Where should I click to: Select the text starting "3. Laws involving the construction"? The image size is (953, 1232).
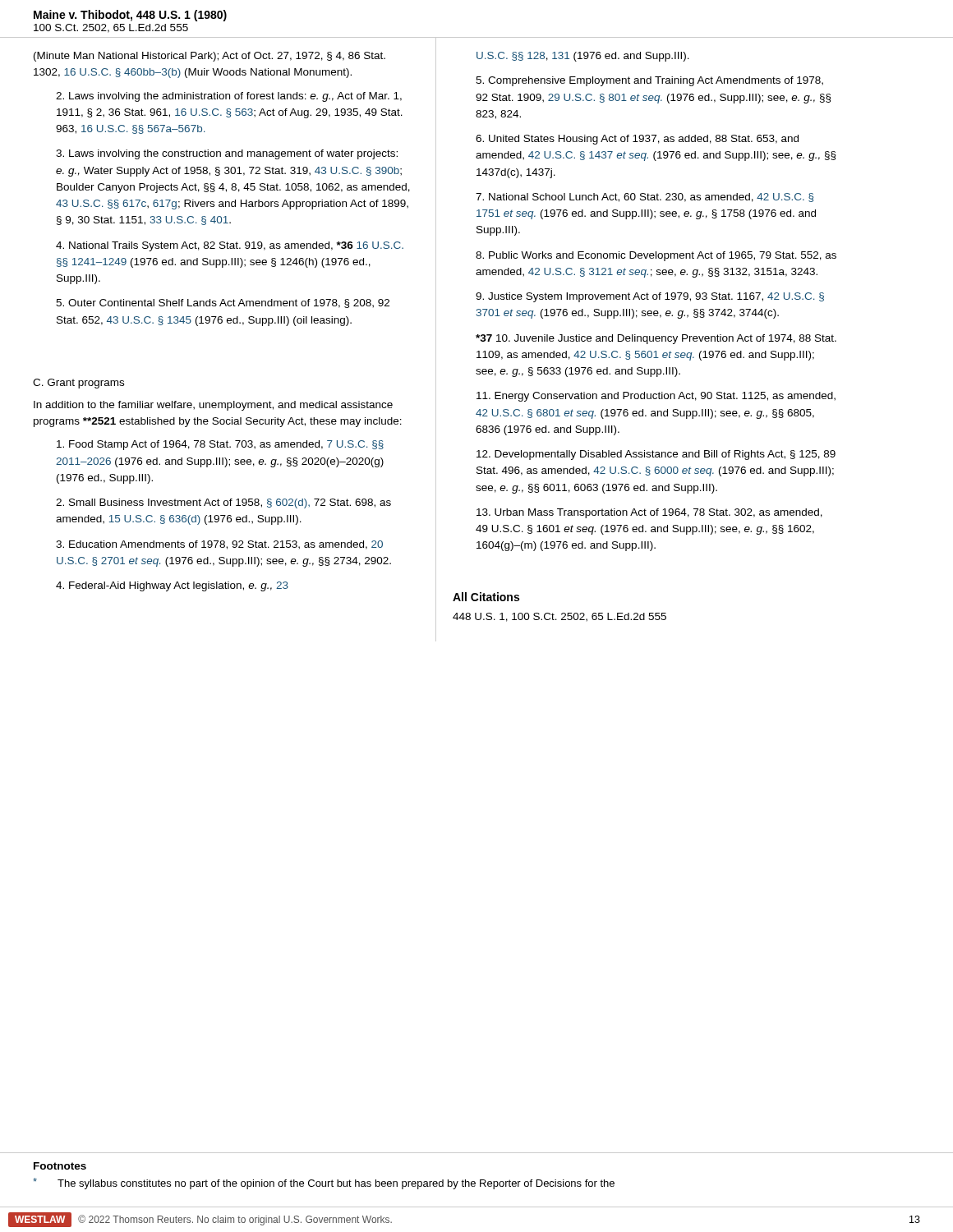233,187
